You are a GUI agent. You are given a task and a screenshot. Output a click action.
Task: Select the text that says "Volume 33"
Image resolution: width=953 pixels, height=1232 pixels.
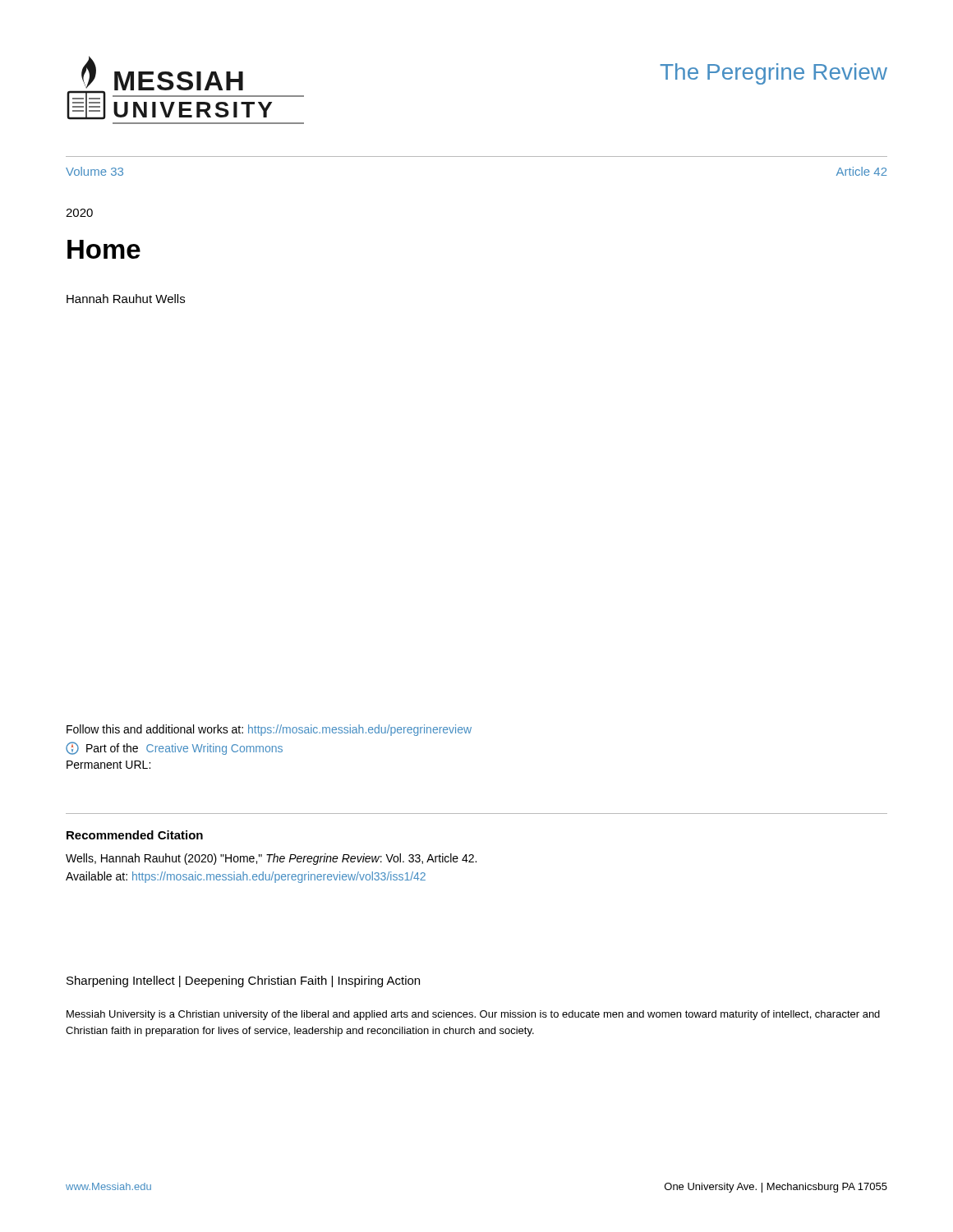click(x=95, y=171)
